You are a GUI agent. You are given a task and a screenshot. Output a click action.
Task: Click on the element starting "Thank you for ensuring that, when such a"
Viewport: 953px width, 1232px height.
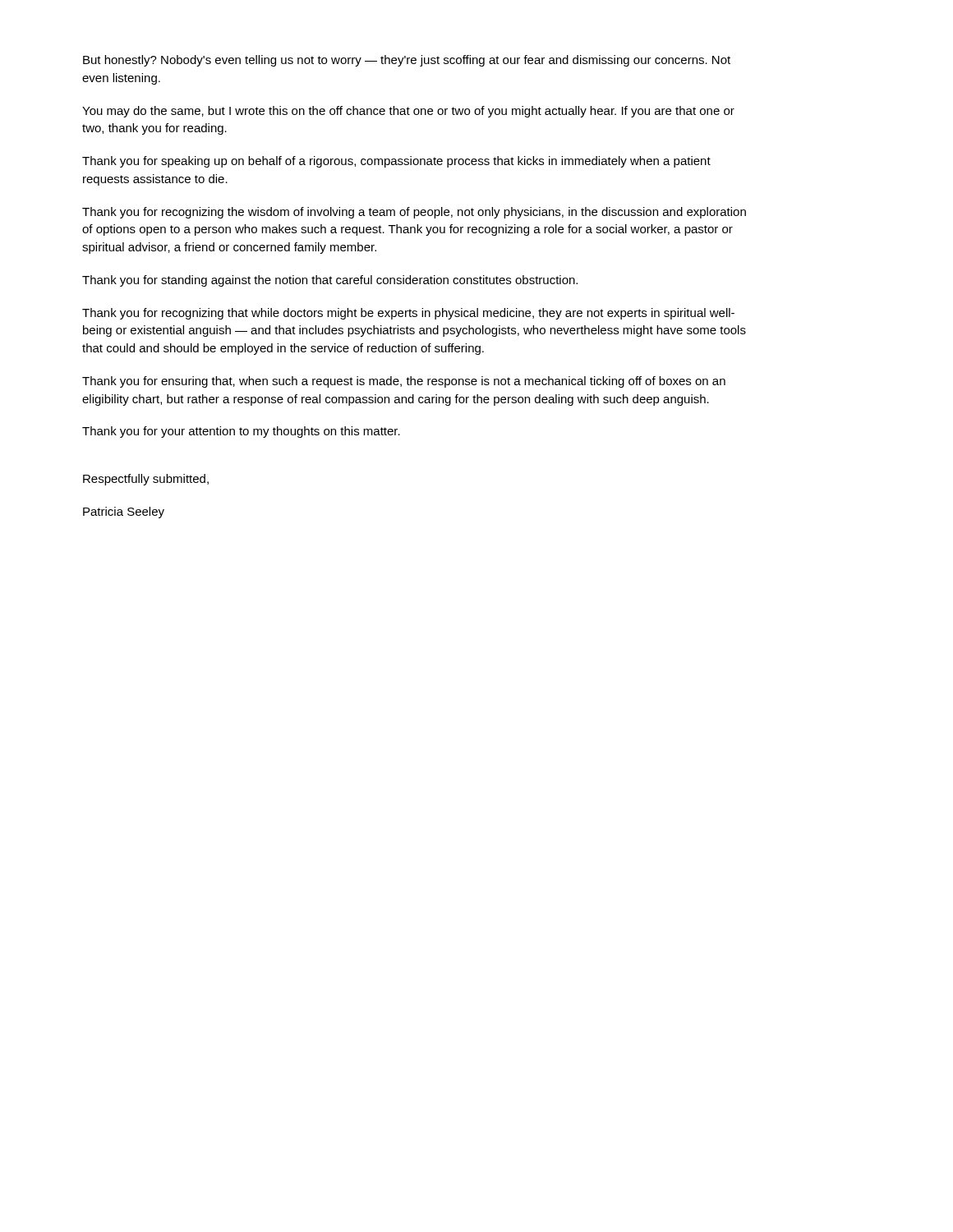[x=404, y=389]
